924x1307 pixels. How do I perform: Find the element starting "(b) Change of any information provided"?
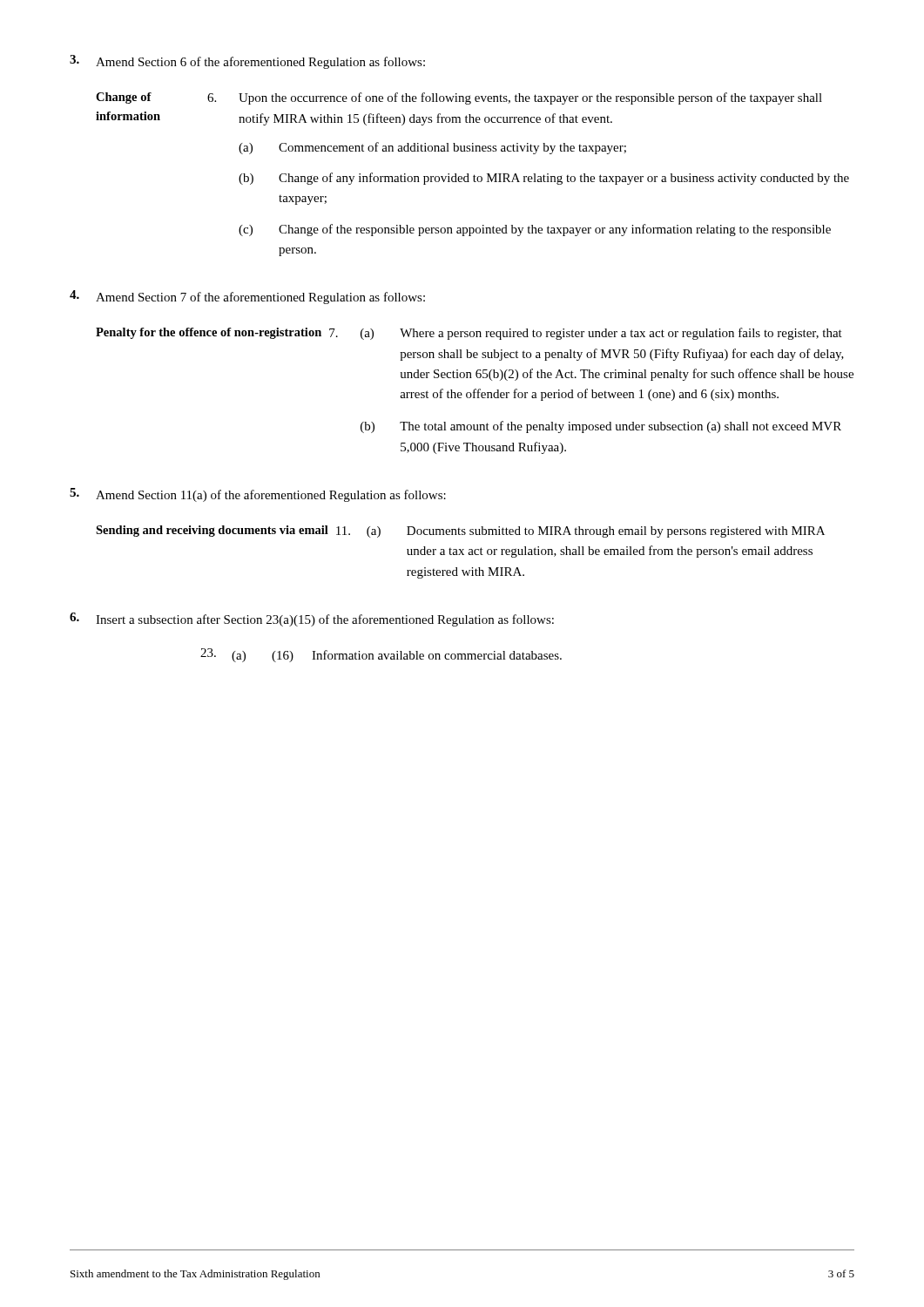tap(546, 188)
